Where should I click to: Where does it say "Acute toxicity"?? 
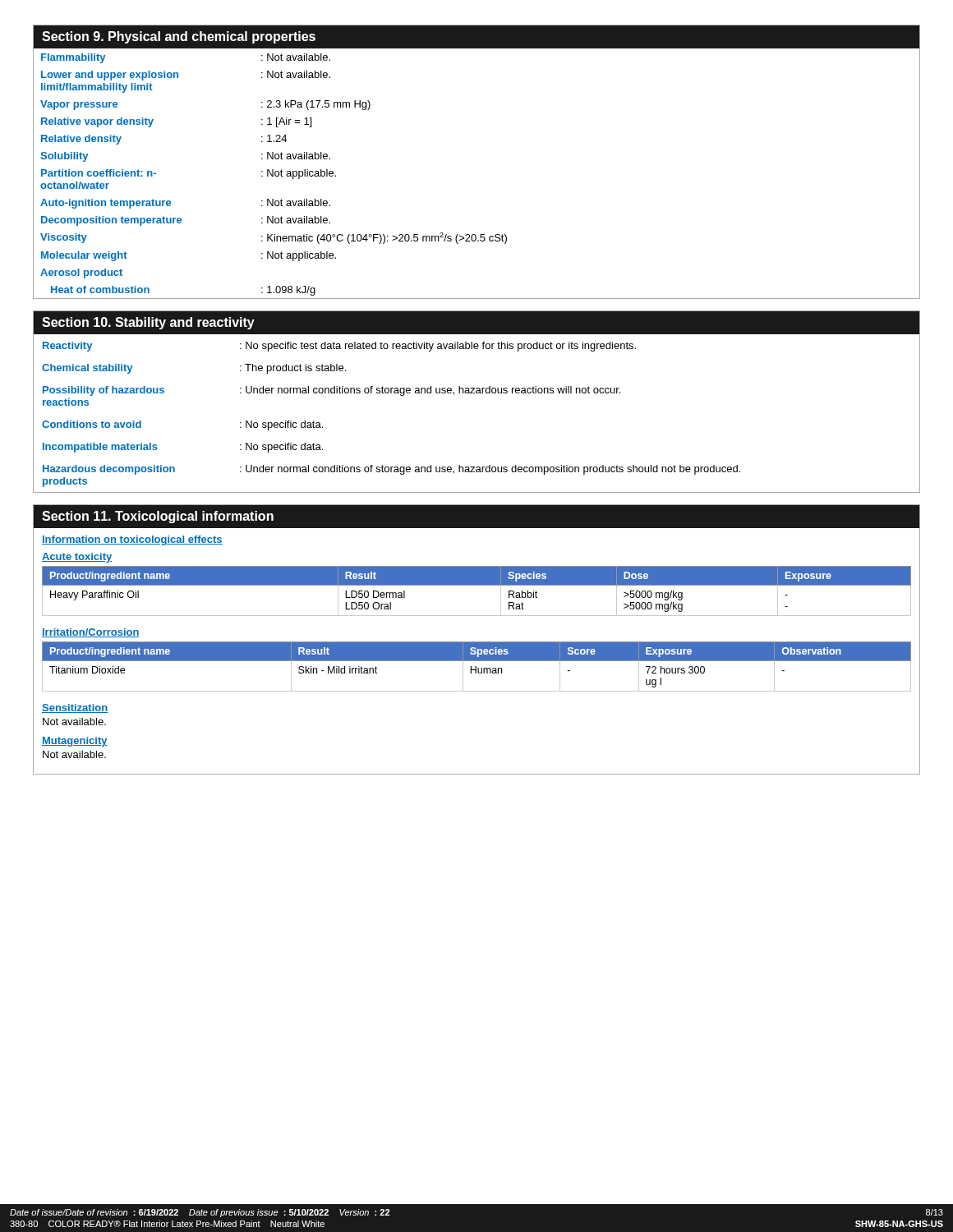pos(77,557)
